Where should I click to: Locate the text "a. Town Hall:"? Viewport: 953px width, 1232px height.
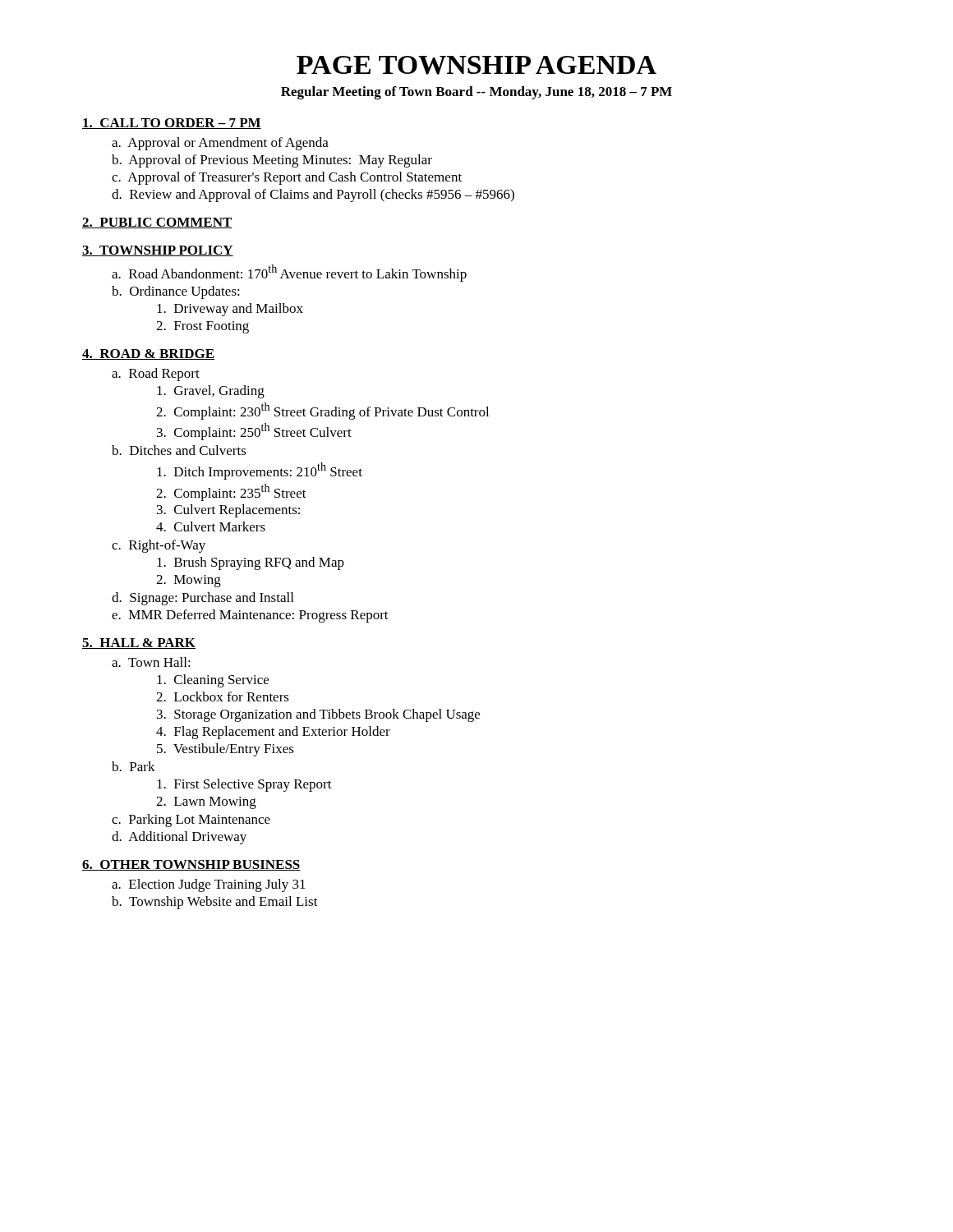[x=151, y=663]
